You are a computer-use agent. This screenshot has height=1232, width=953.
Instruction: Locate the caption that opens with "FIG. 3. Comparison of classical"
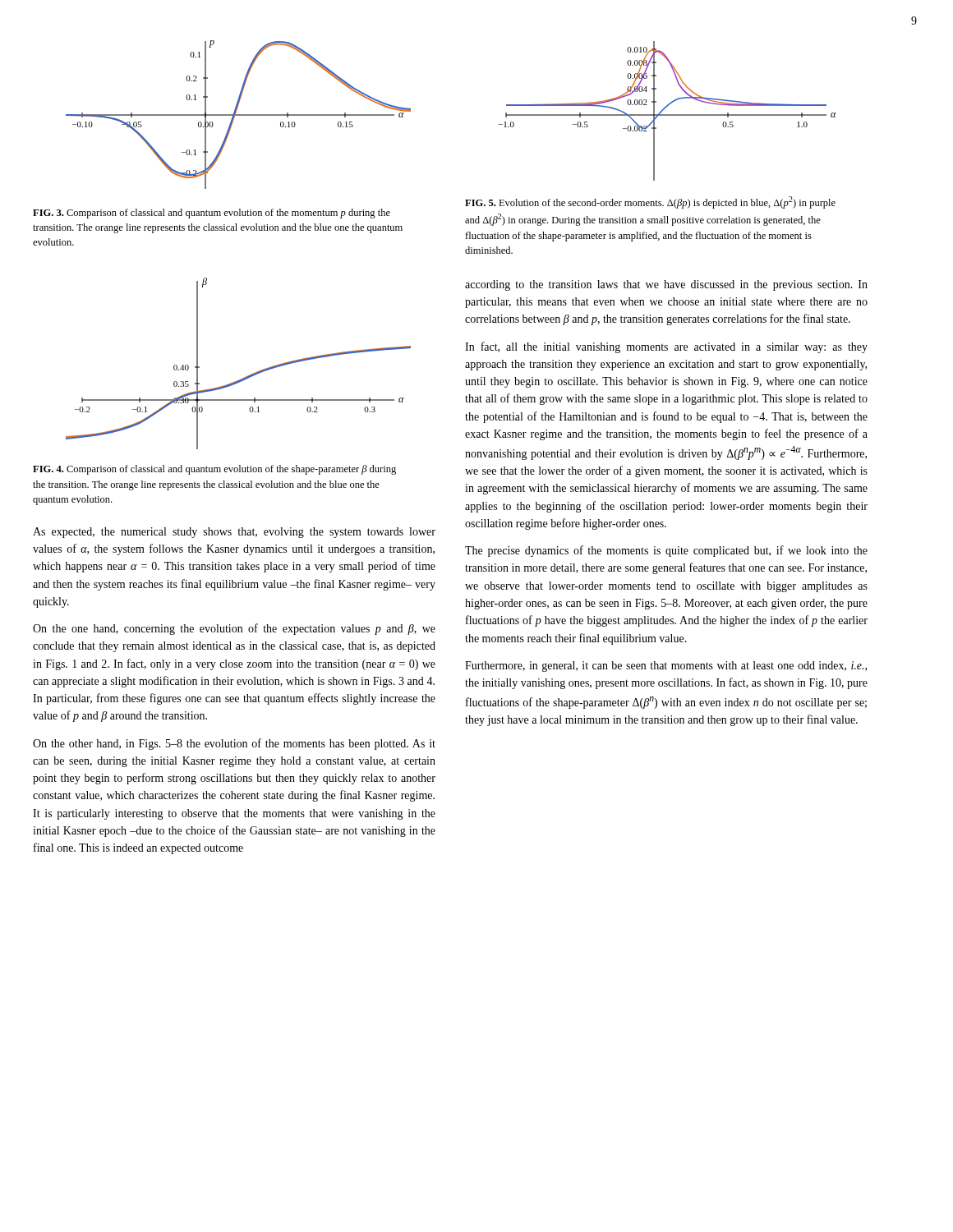218,228
